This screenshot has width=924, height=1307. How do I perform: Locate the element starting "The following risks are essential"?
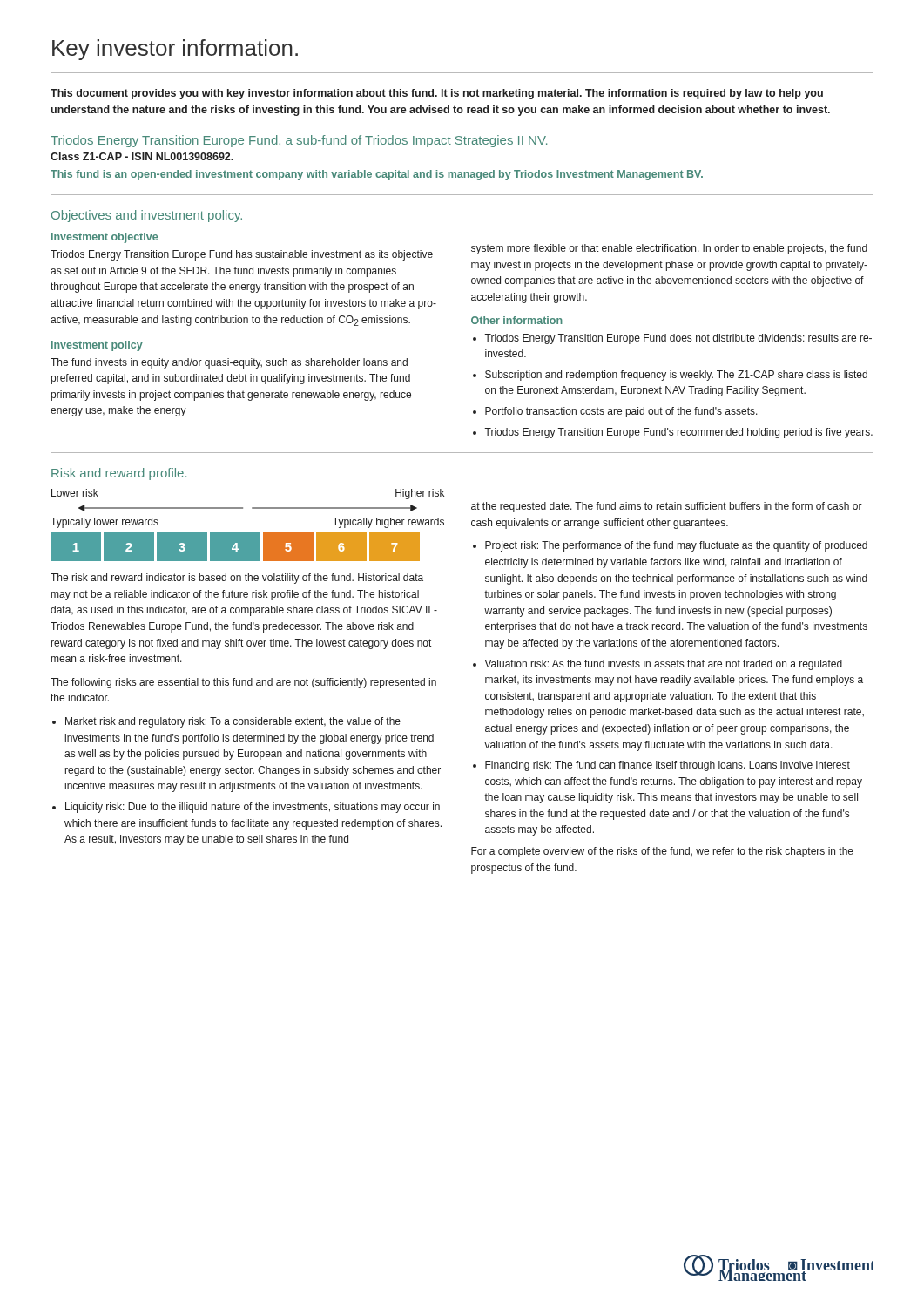point(248,690)
